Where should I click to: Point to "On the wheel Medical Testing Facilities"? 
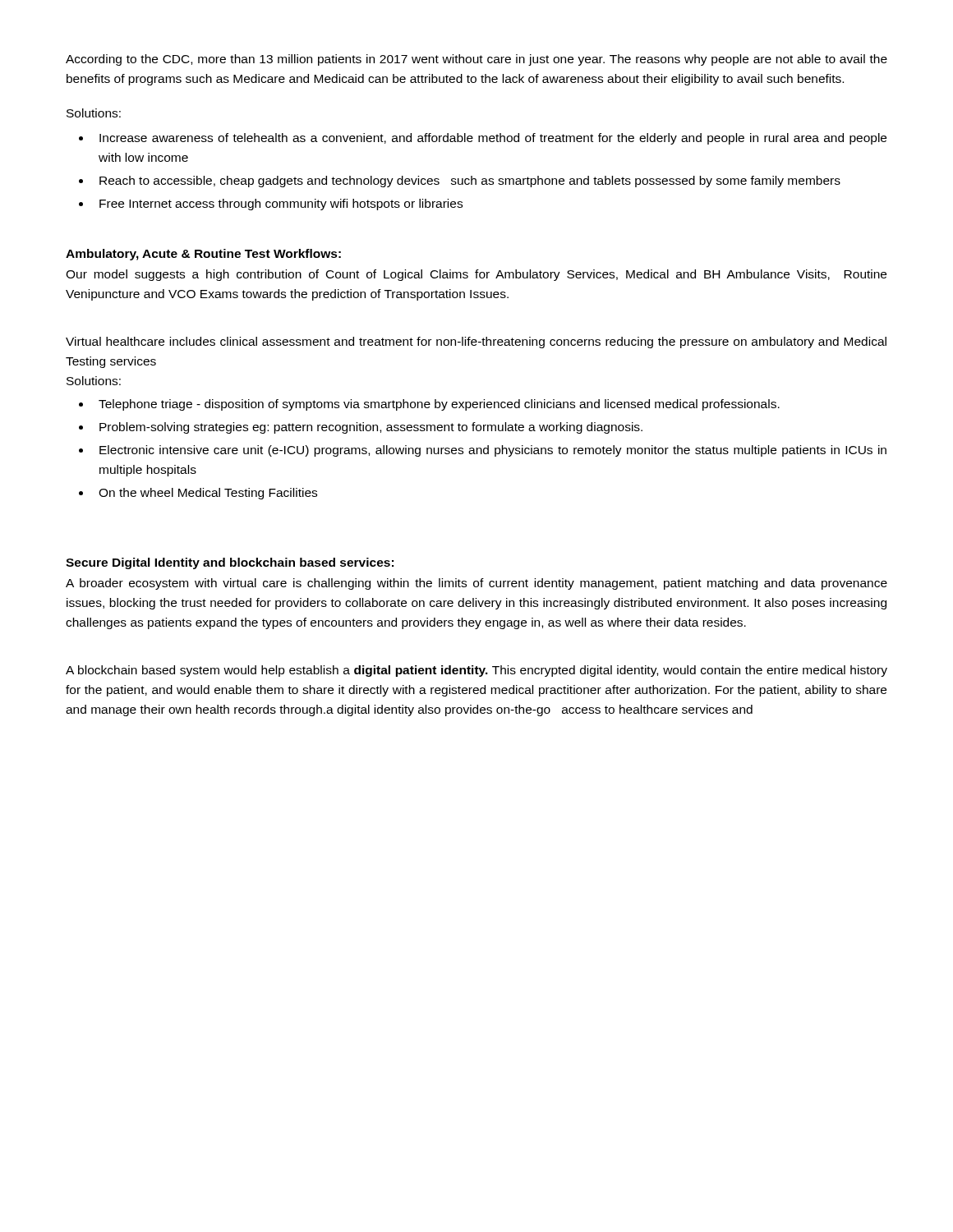click(x=208, y=493)
